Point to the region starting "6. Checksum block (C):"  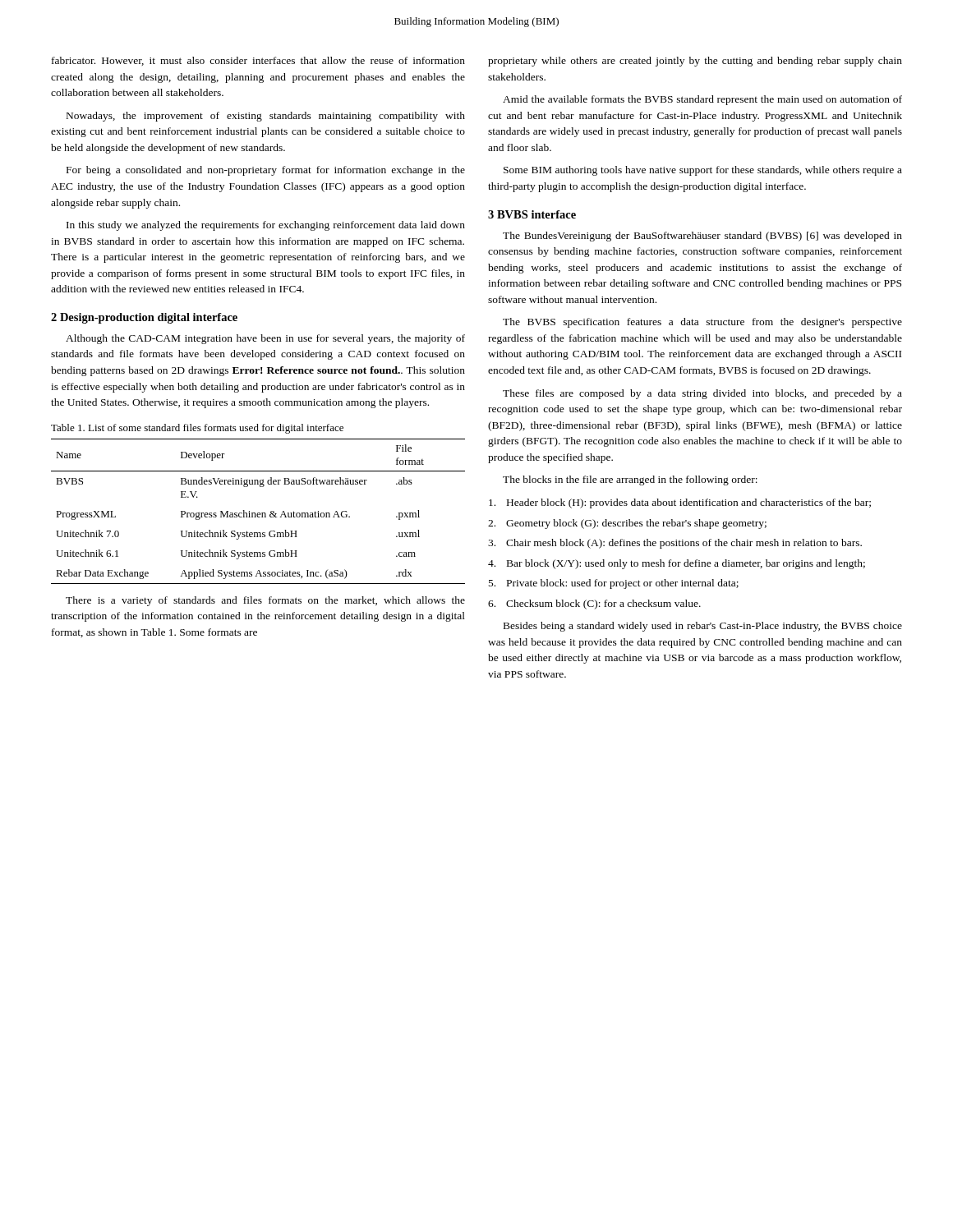[x=595, y=603]
